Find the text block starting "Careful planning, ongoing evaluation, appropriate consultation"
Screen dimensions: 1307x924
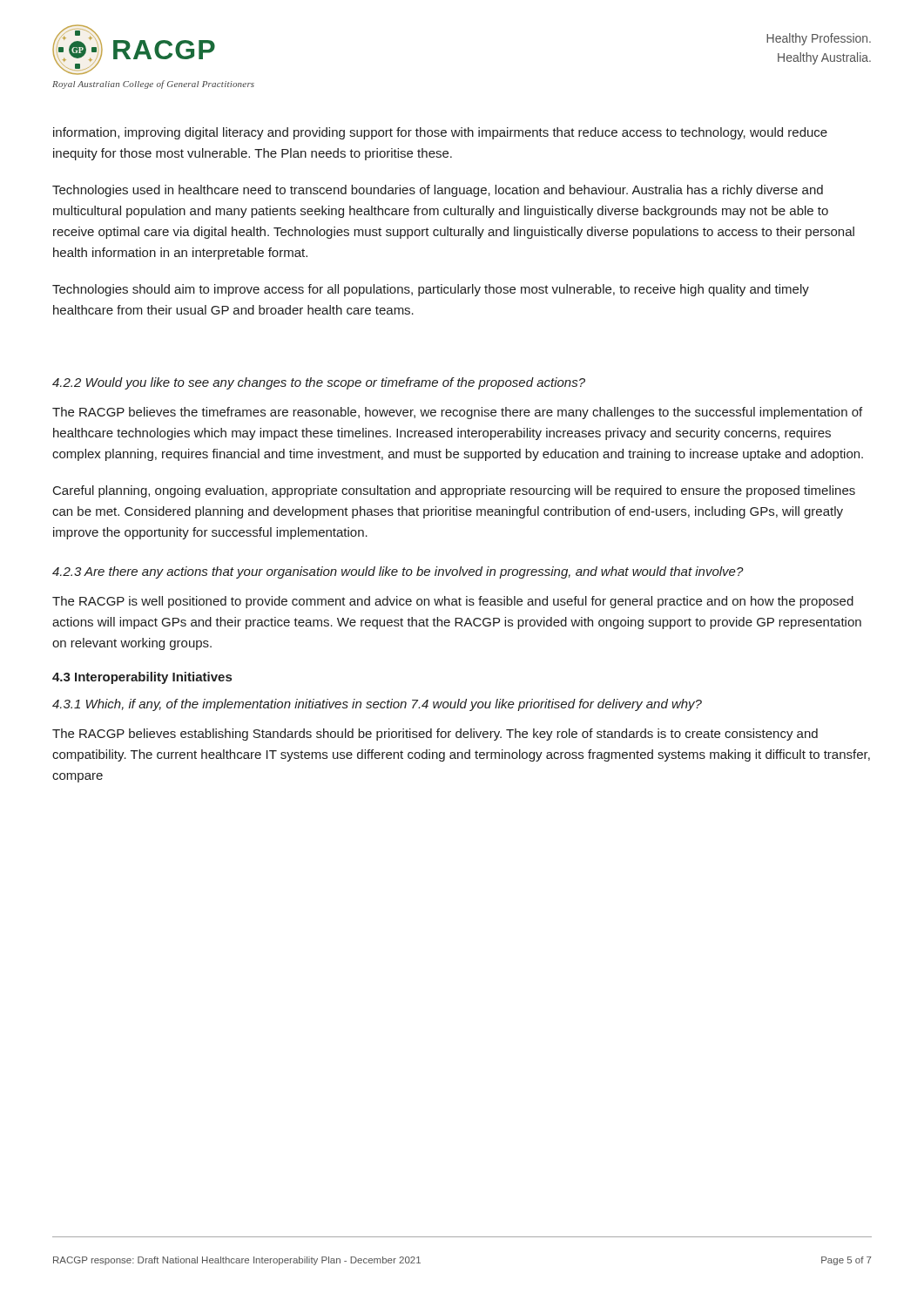[454, 511]
